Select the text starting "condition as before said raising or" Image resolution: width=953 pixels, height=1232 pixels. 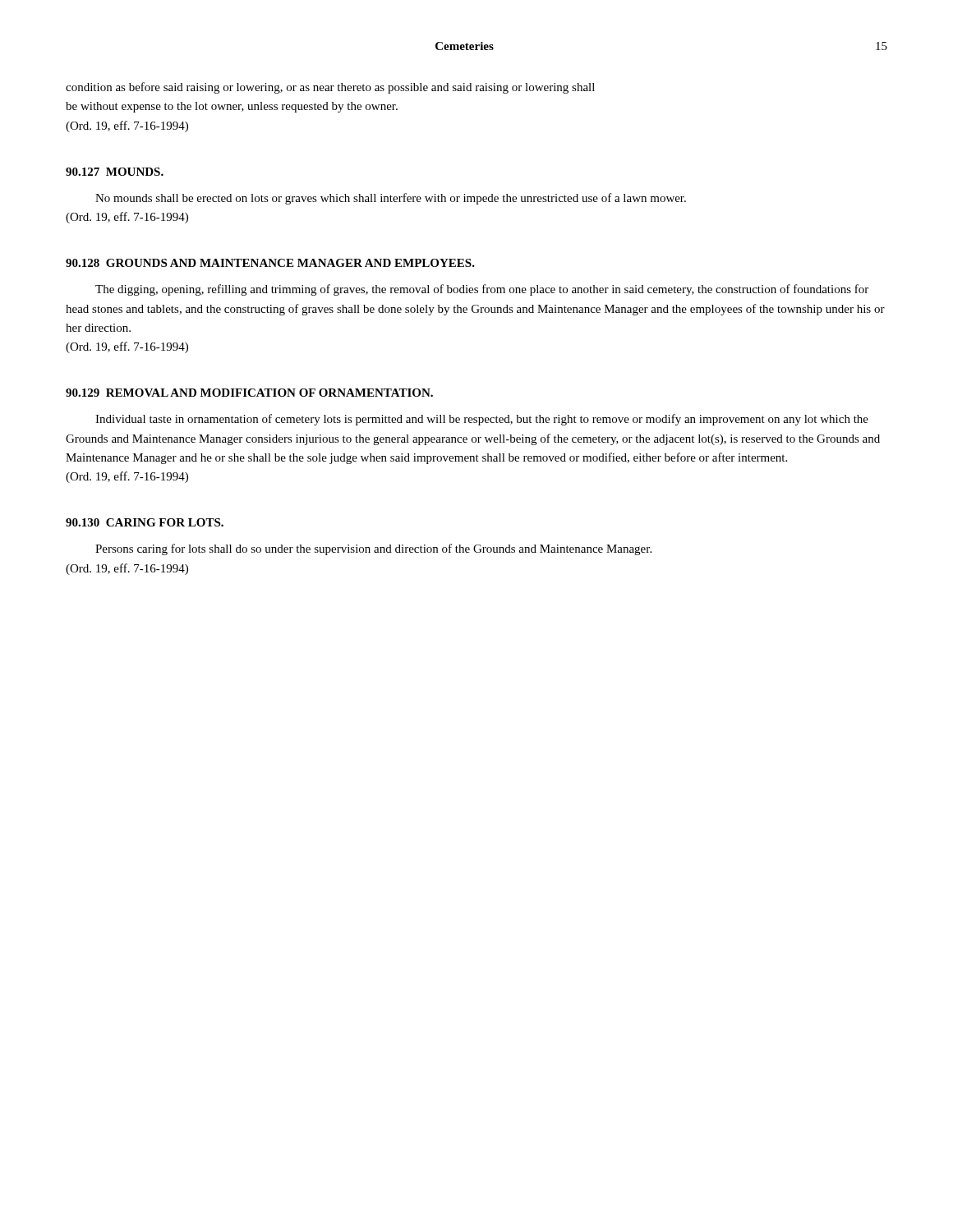point(330,106)
